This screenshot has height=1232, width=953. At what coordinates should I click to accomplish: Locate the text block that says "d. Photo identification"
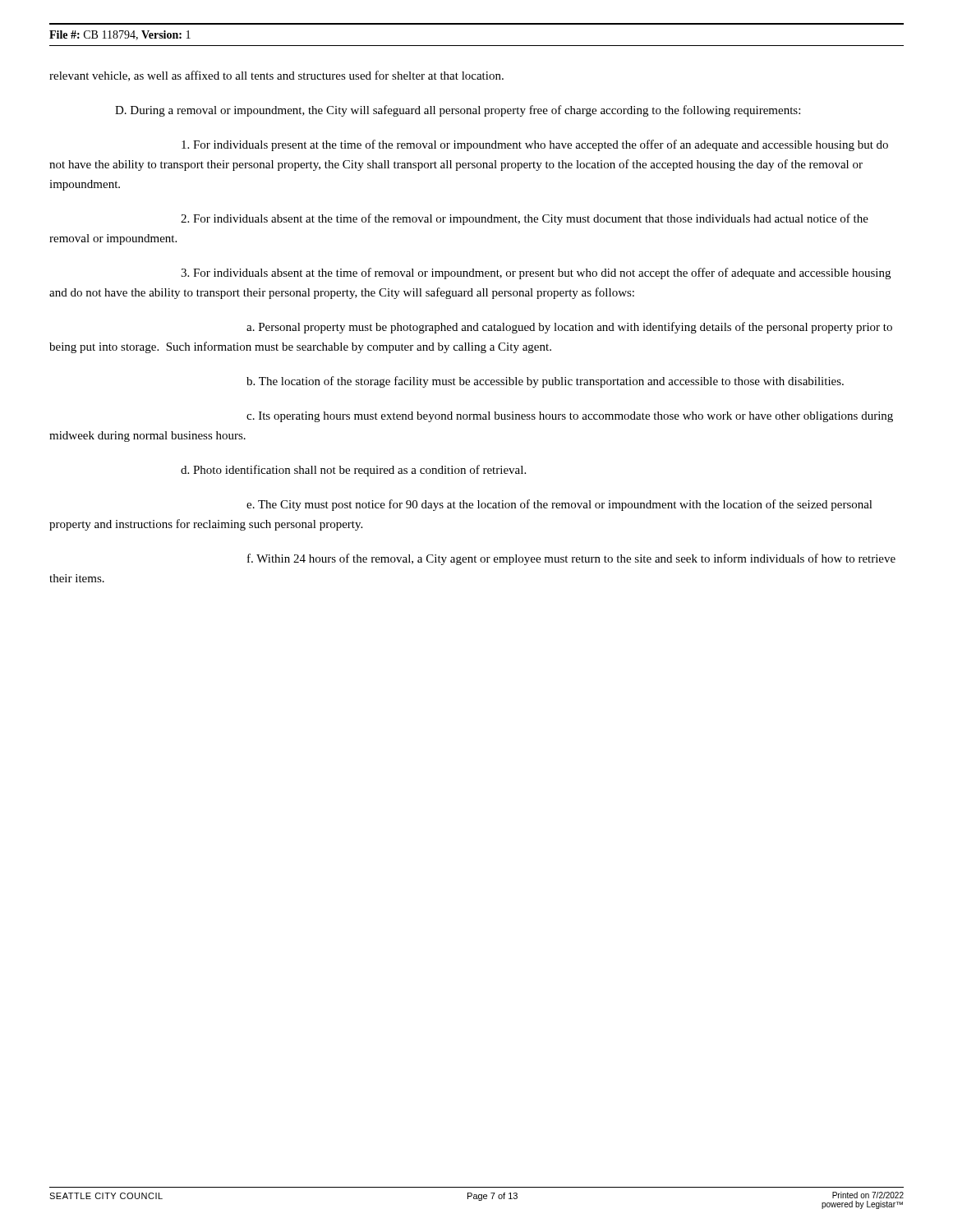[x=354, y=470]
